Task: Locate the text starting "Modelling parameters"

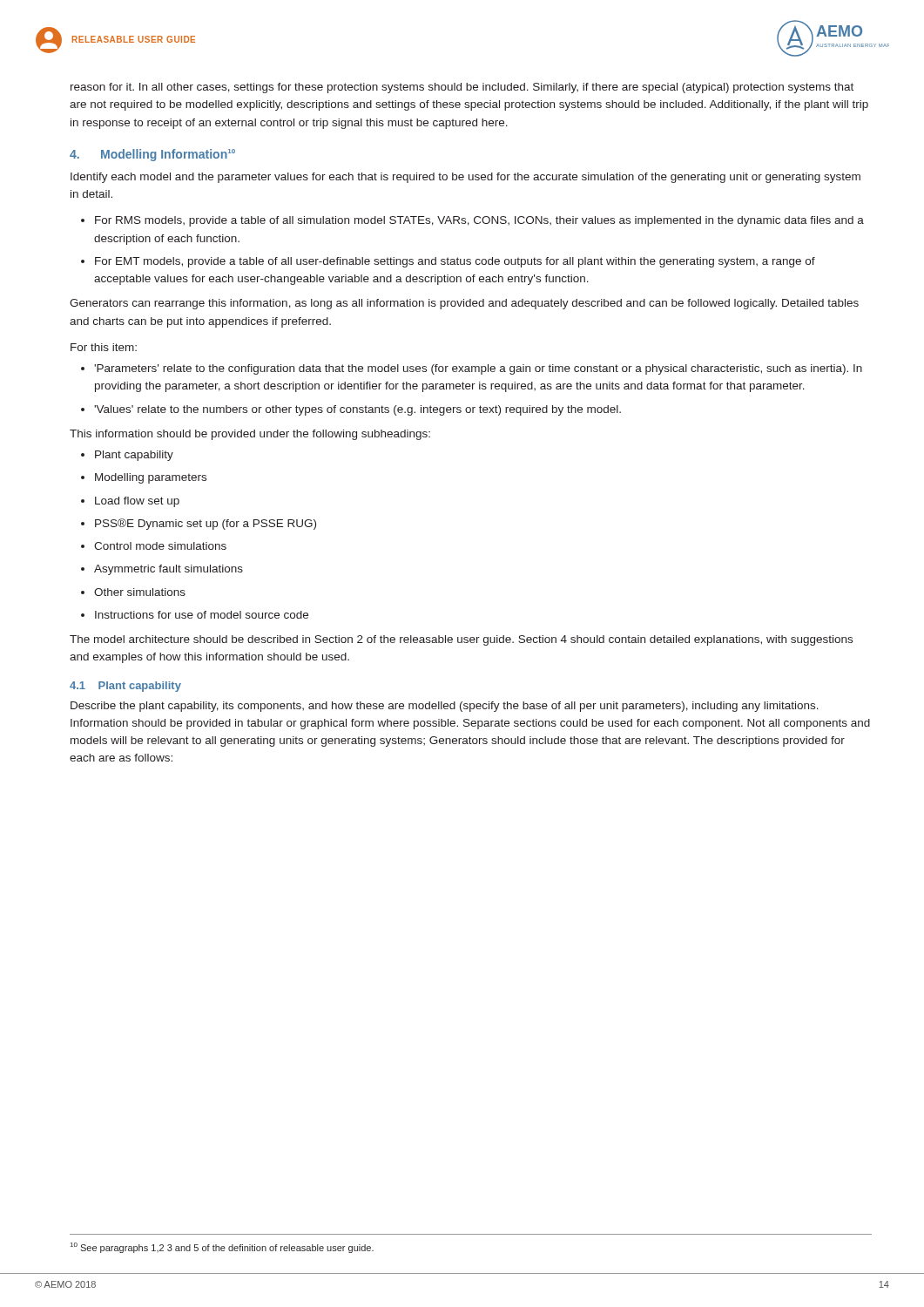Action: point(151,477)
